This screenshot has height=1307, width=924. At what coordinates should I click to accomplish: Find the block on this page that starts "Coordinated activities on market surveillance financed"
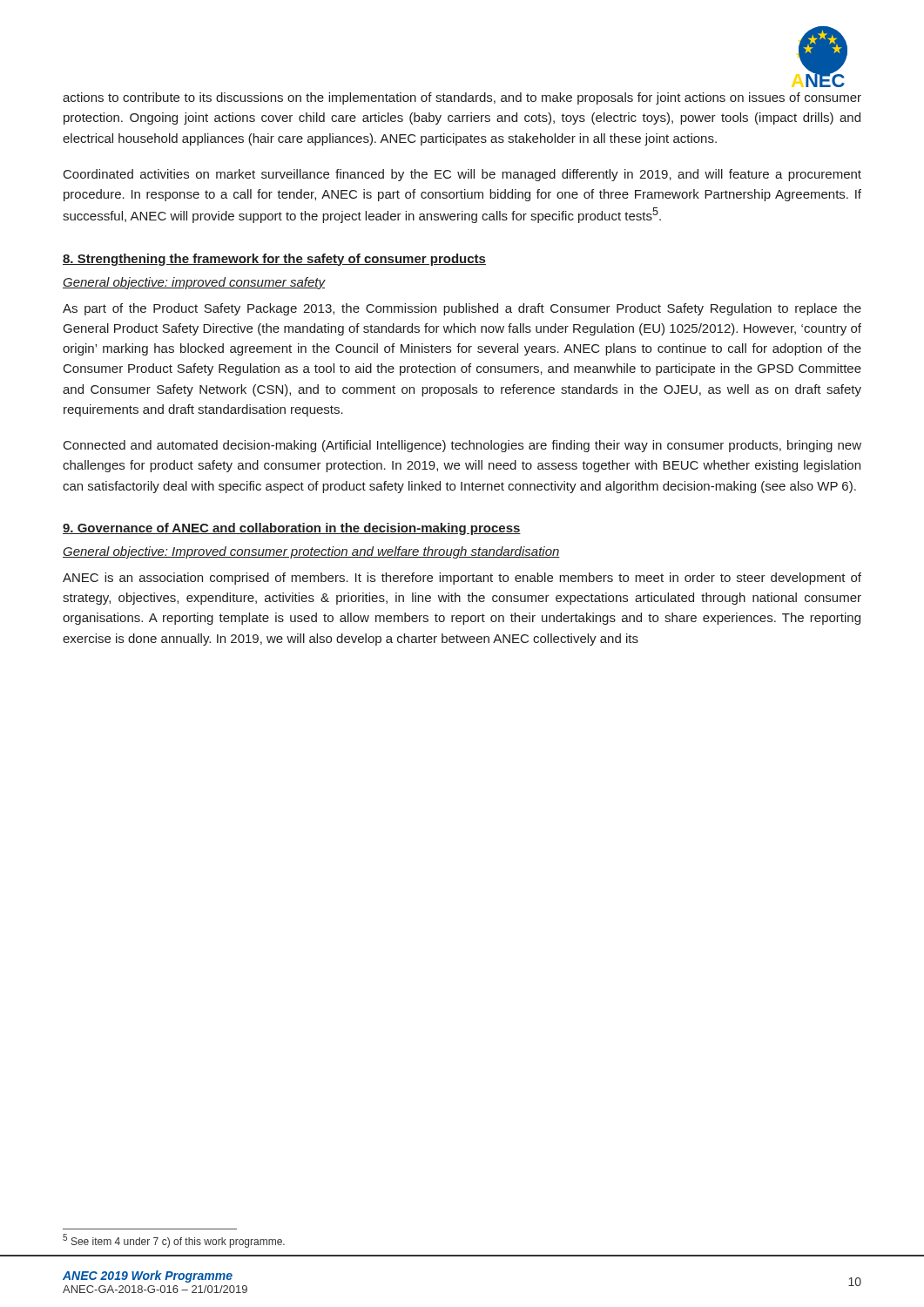[x=462, y=195]
